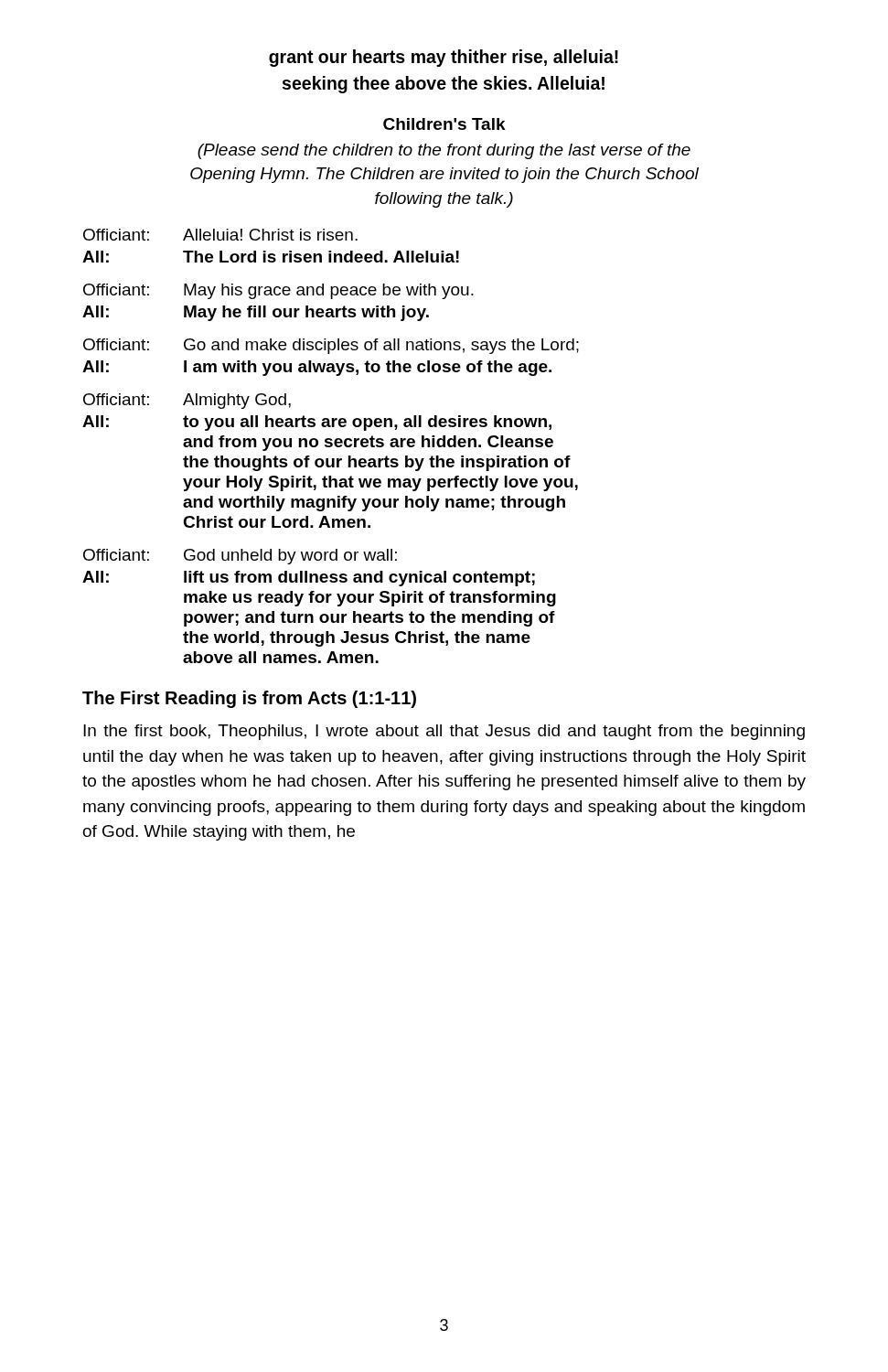Click on the text that reads "Officiant: Alleluia! Christ is risen."

coord(220,235)
